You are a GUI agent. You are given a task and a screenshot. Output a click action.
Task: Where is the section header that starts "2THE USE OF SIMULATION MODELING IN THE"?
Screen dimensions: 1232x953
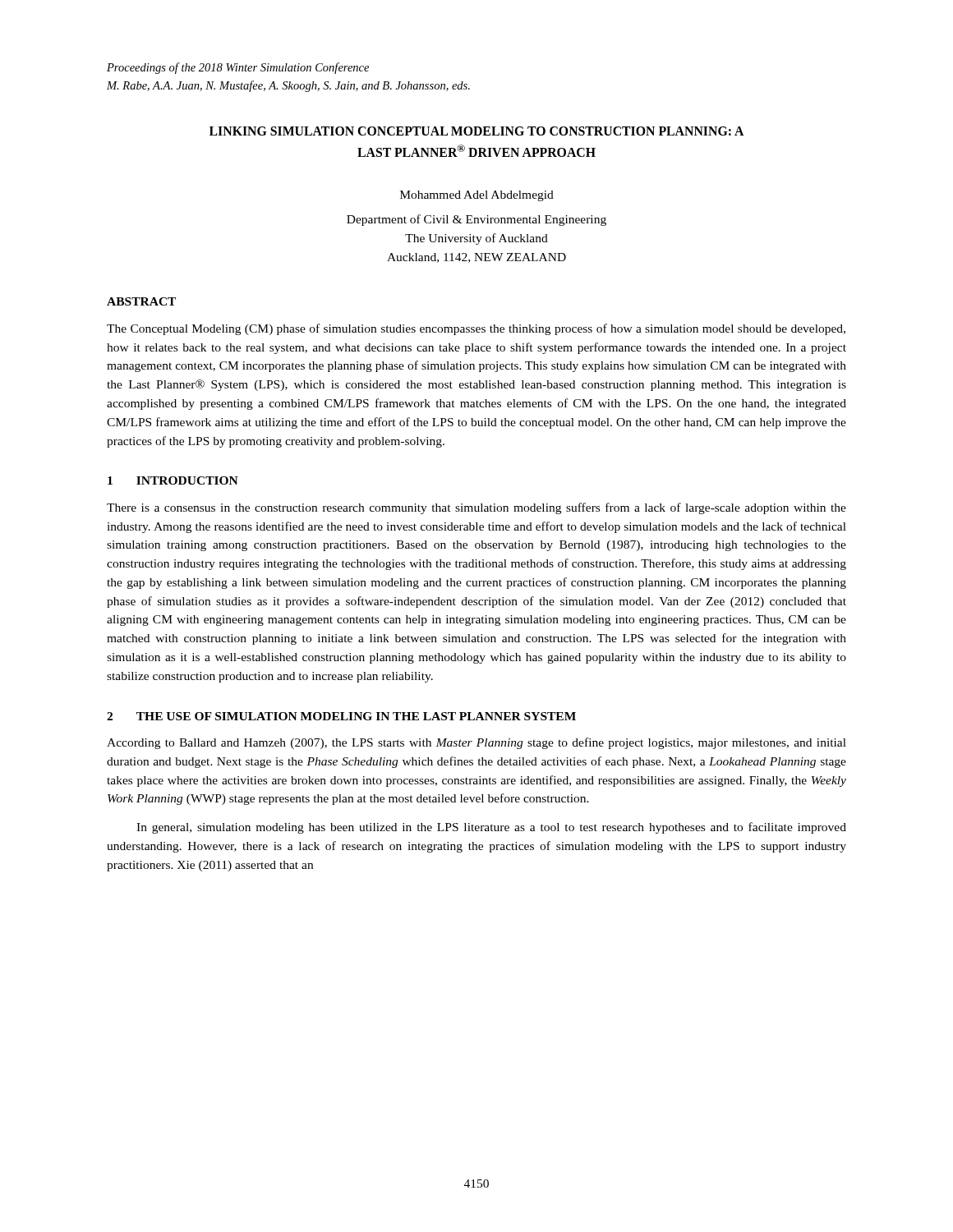pos(342,716)
